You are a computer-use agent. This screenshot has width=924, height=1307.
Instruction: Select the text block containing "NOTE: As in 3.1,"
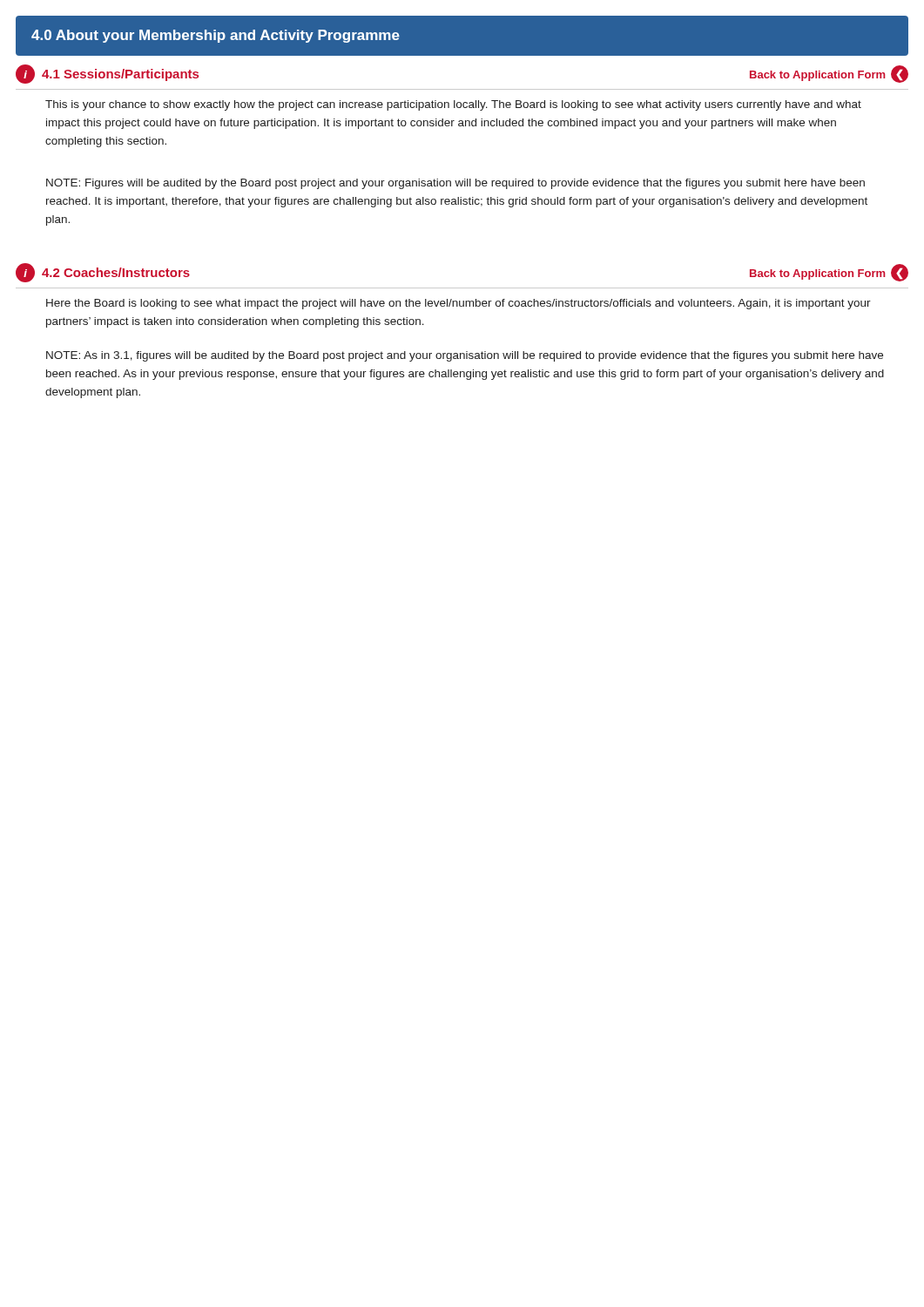(x=465, y=373)
